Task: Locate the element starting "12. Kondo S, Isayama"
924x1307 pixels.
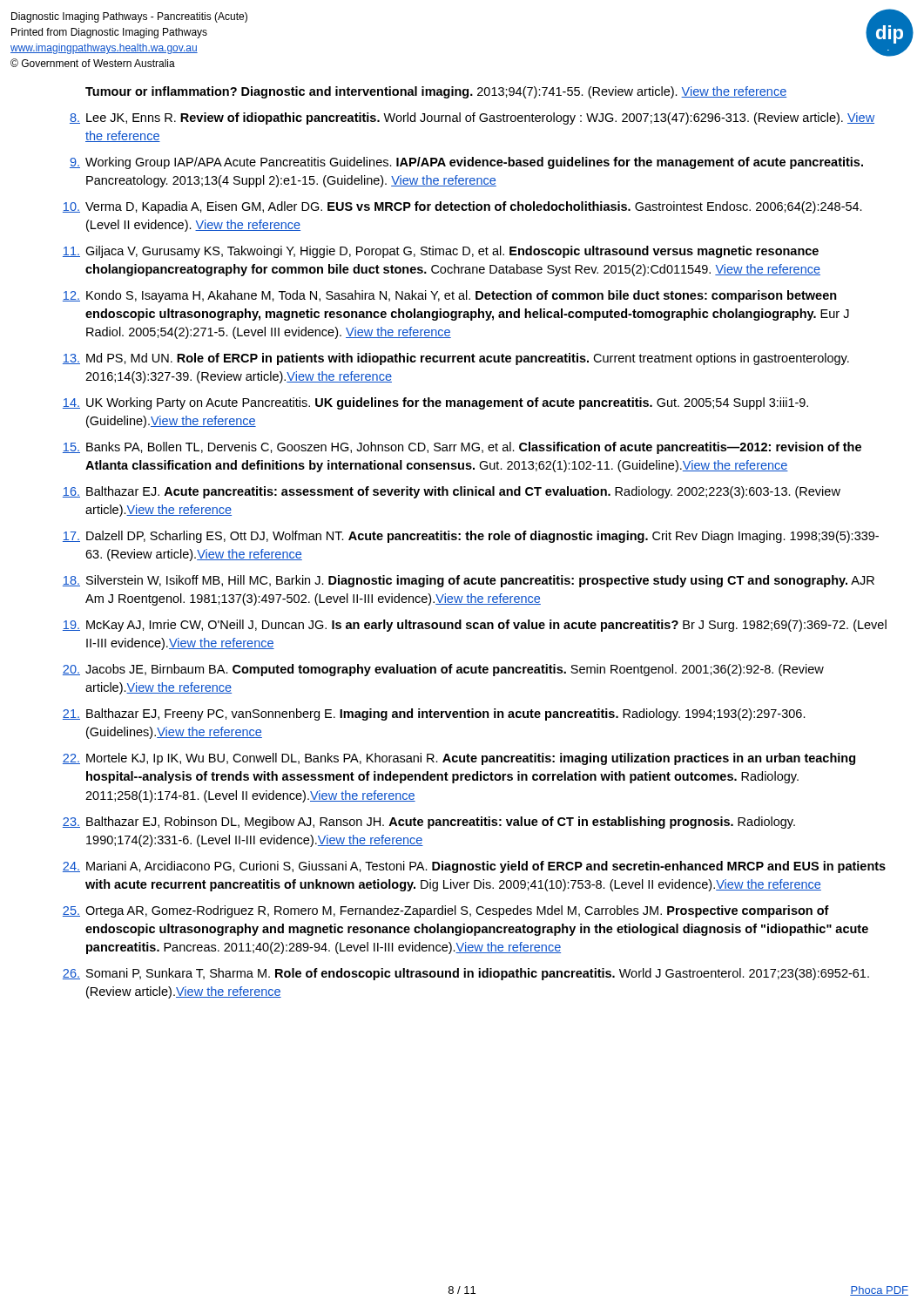Action: (x=471, y=314)
